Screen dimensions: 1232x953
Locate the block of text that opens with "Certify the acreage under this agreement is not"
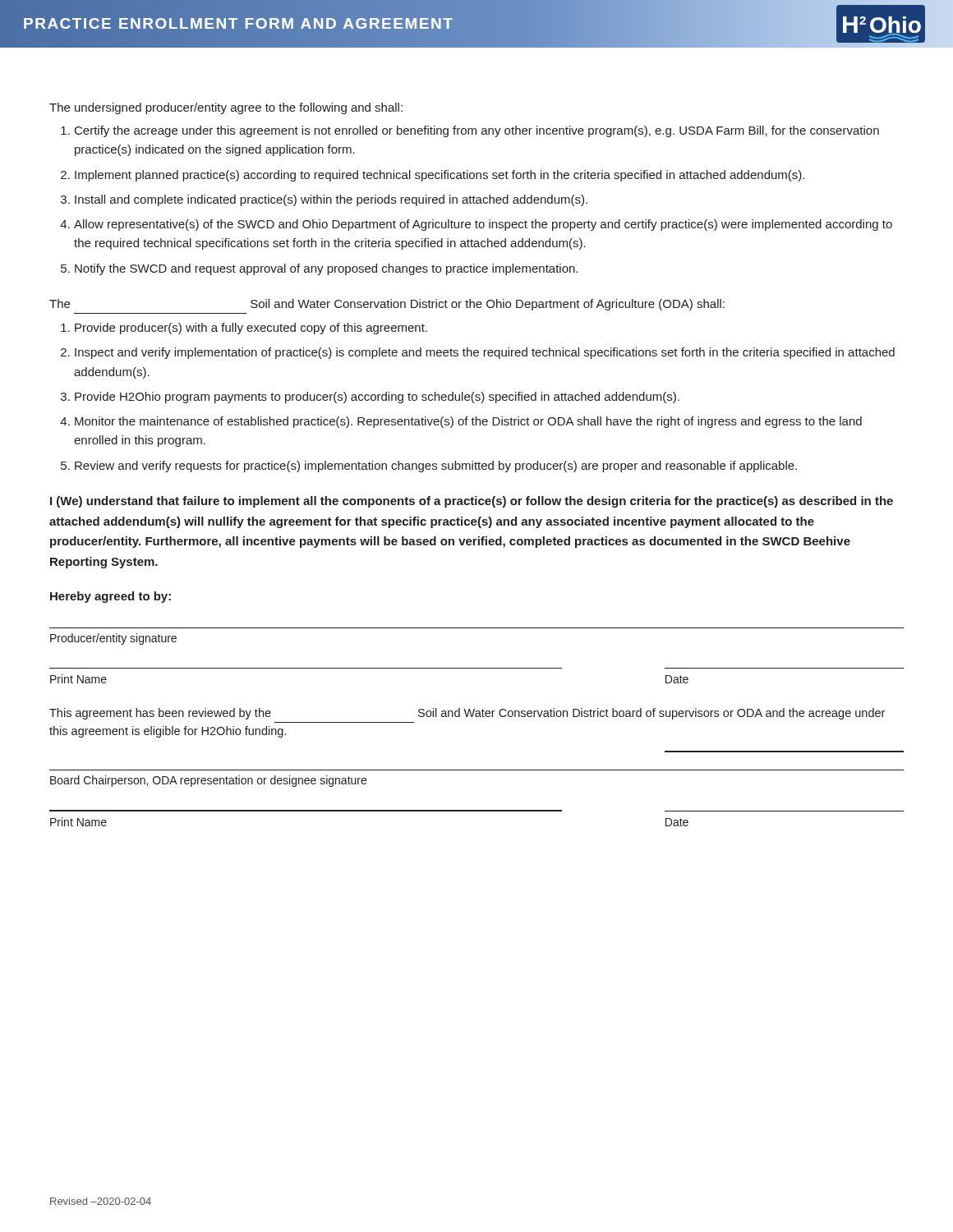pos(489,140)
